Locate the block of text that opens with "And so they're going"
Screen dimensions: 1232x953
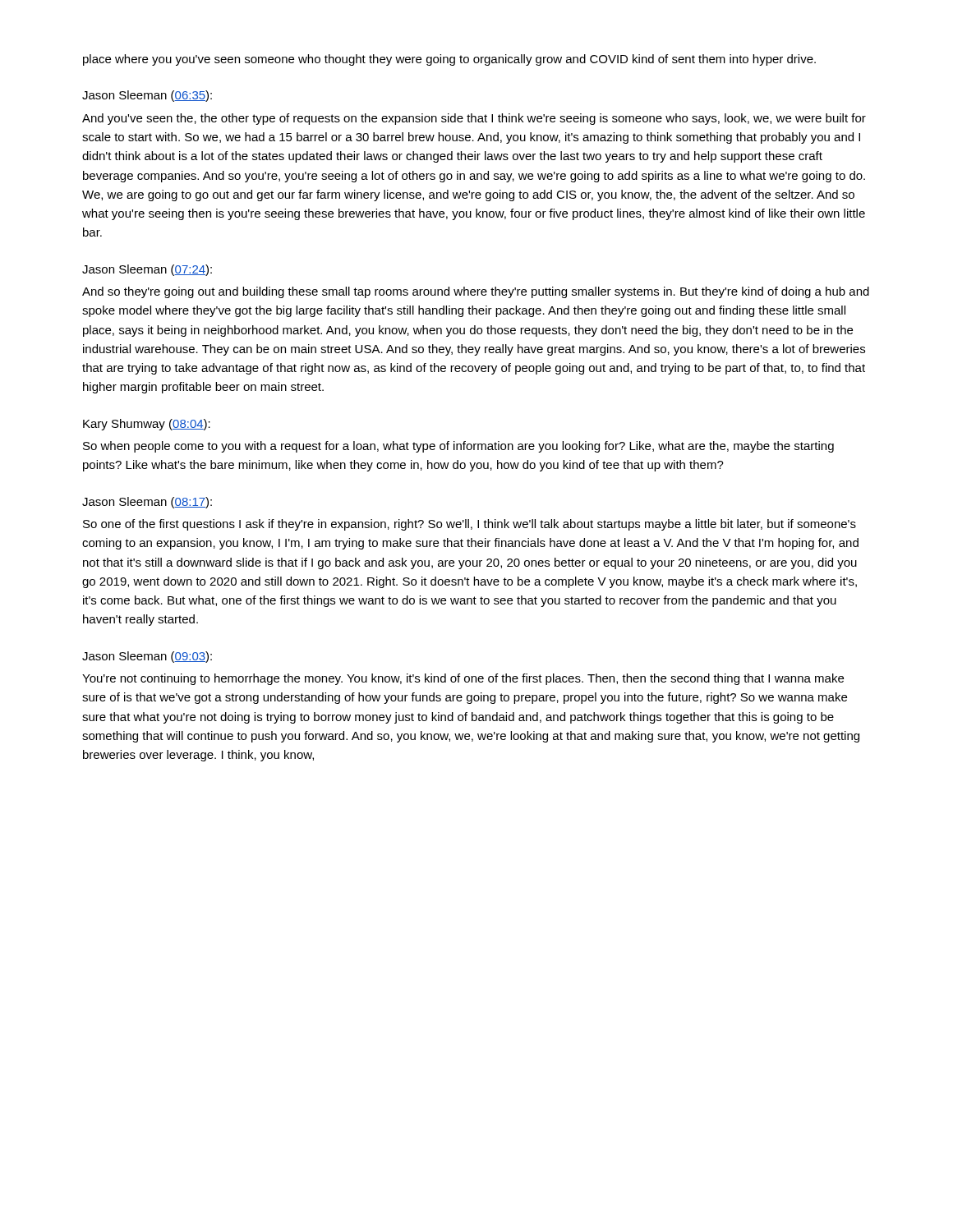476,339
